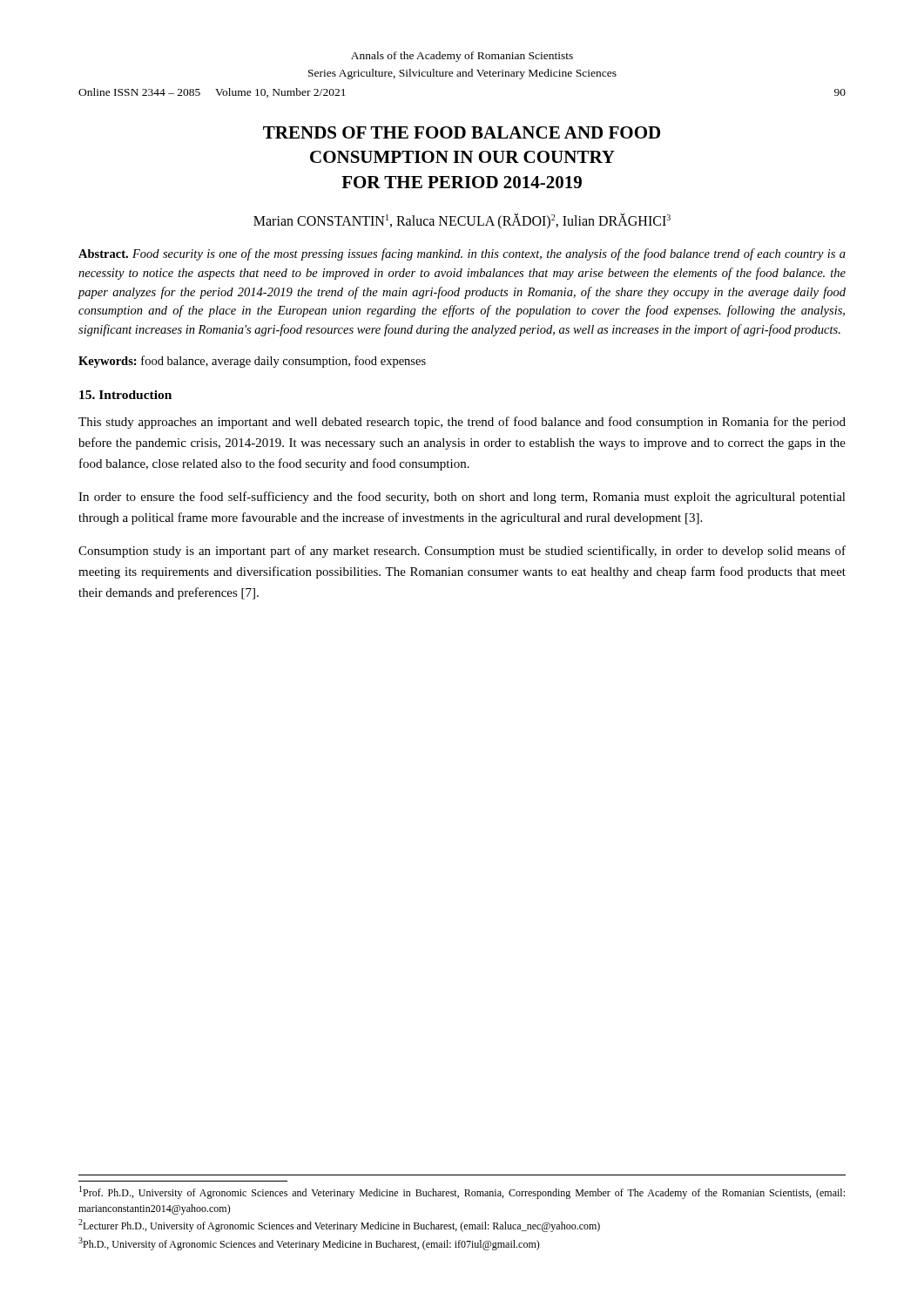The image size is (924, 1307).
Task: Find the text block with the text "In order to ensure the food self-sufficiency"
Action: point(462,507)
